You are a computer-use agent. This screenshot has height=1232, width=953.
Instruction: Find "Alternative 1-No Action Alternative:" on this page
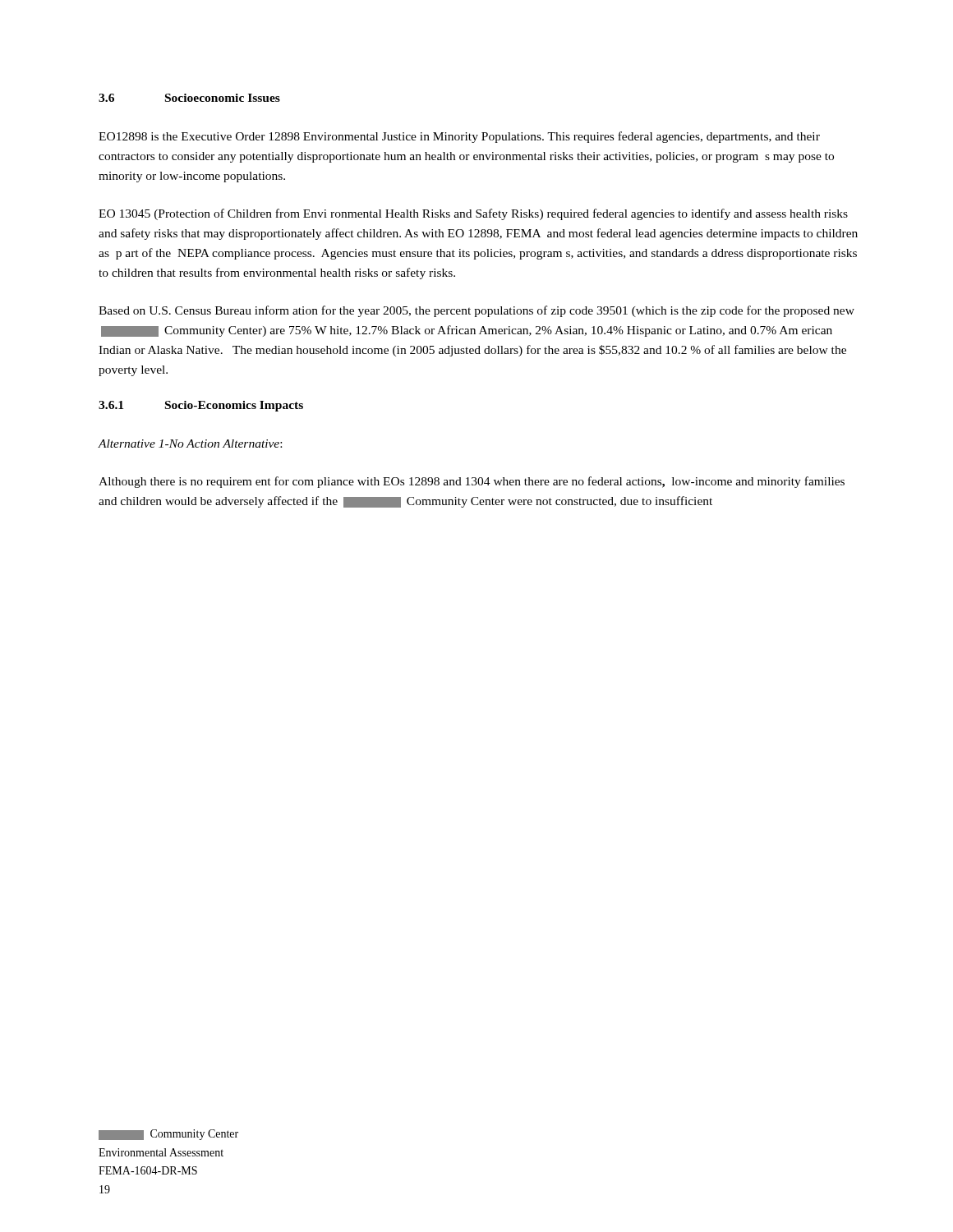pos(191,443)
